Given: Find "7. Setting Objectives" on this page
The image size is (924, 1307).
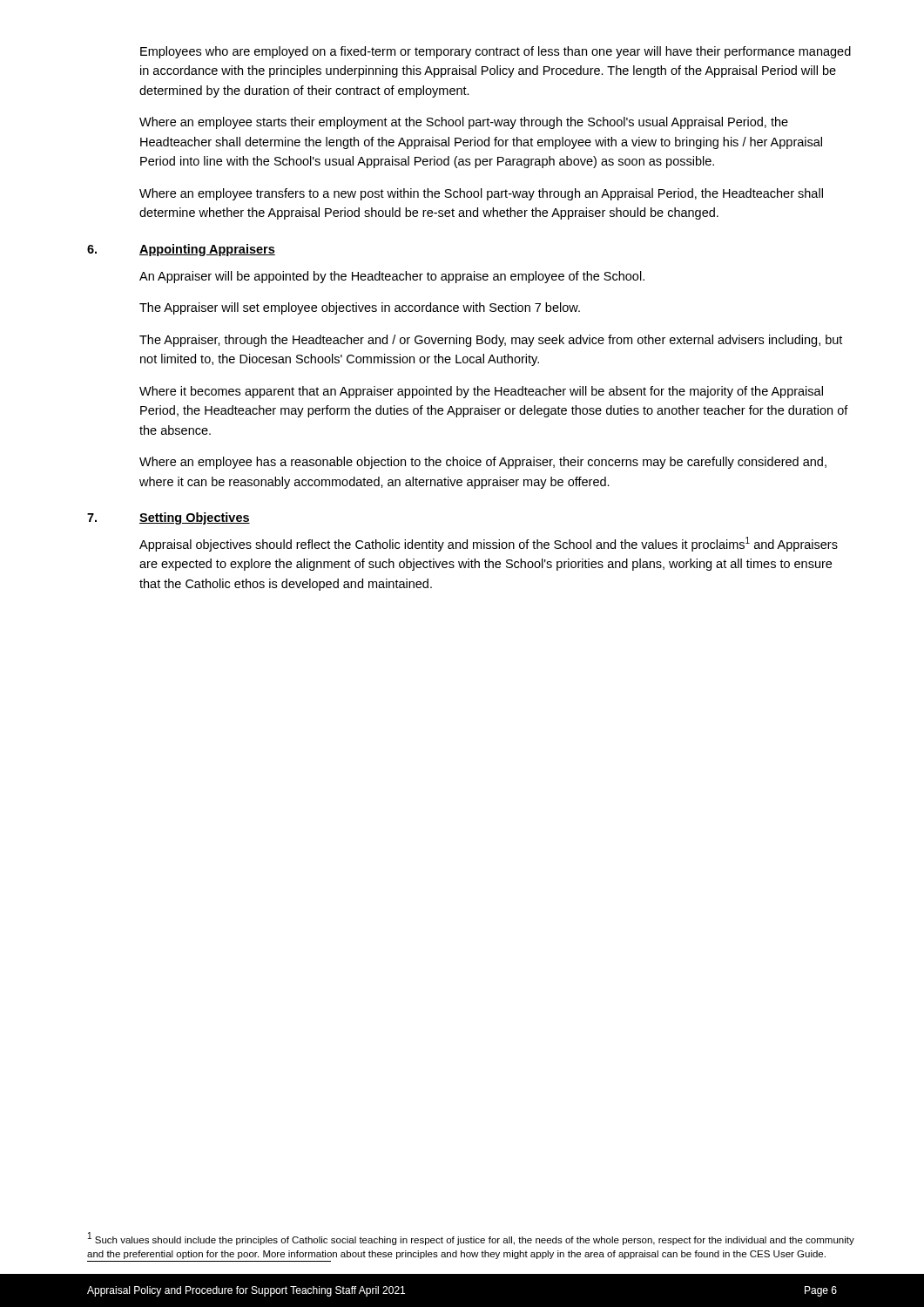Looking at the screenshot, I should [x=168, y=518].
